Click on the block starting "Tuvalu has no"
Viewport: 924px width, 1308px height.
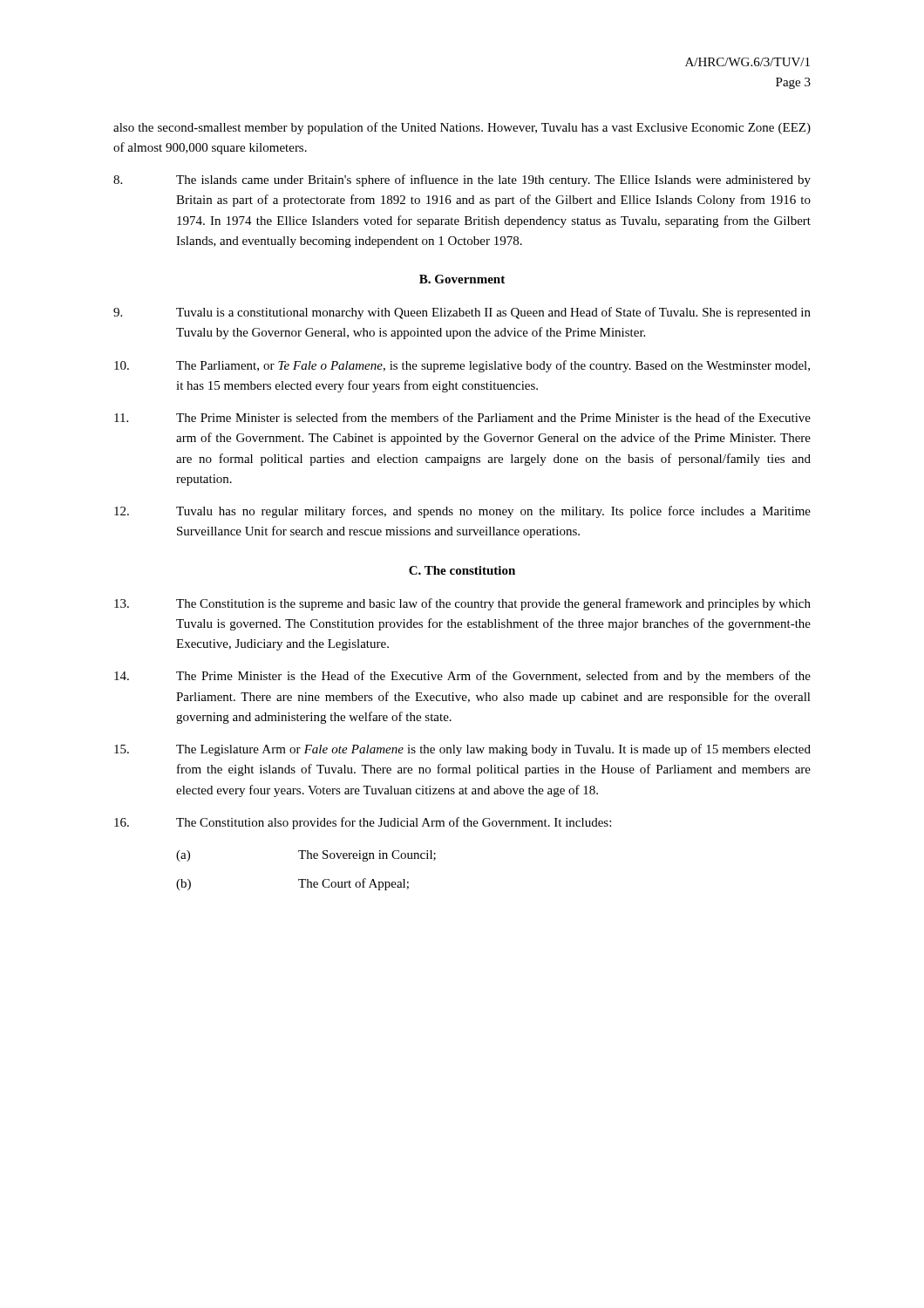point(462,522)
